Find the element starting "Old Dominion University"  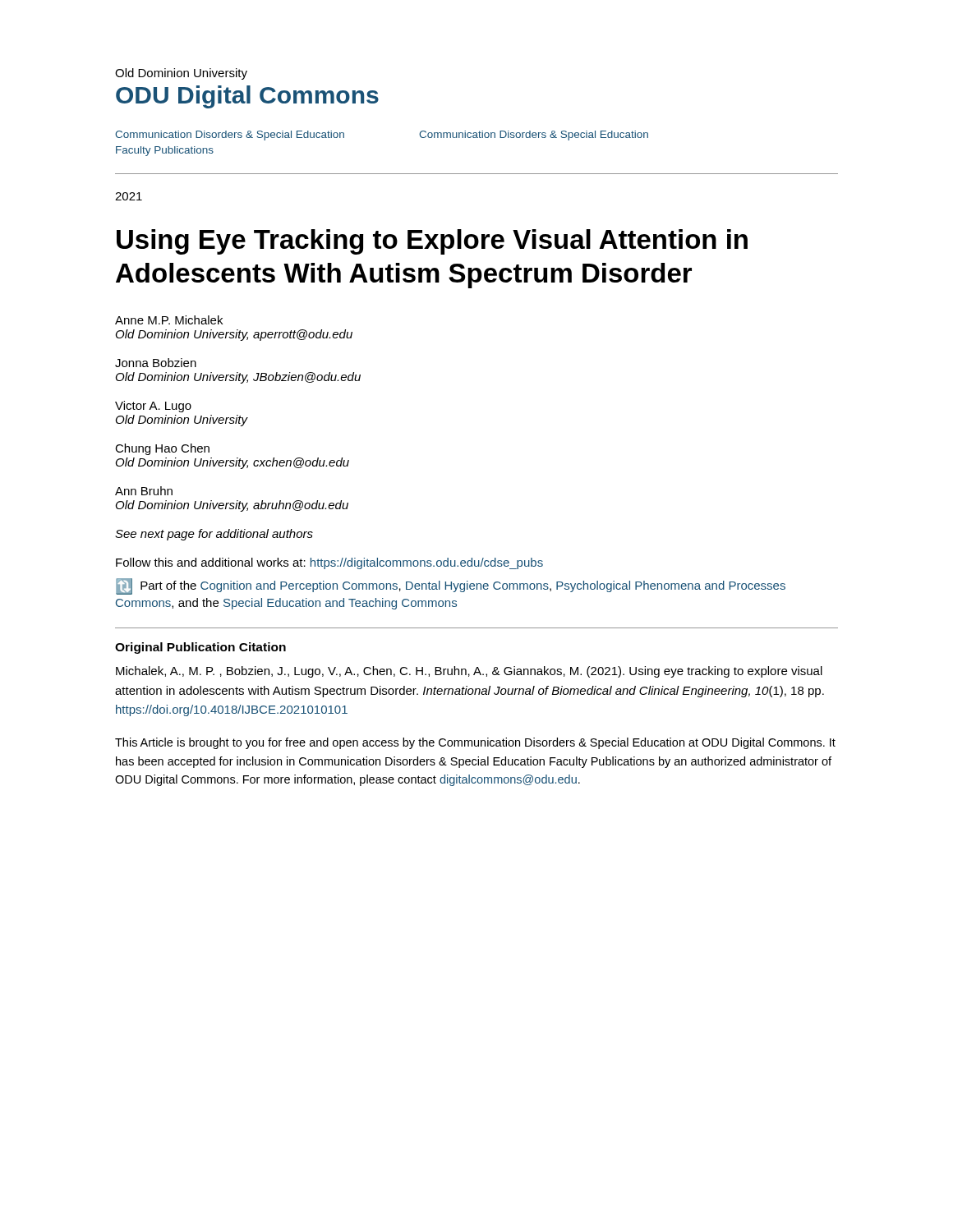coord(181,73)
